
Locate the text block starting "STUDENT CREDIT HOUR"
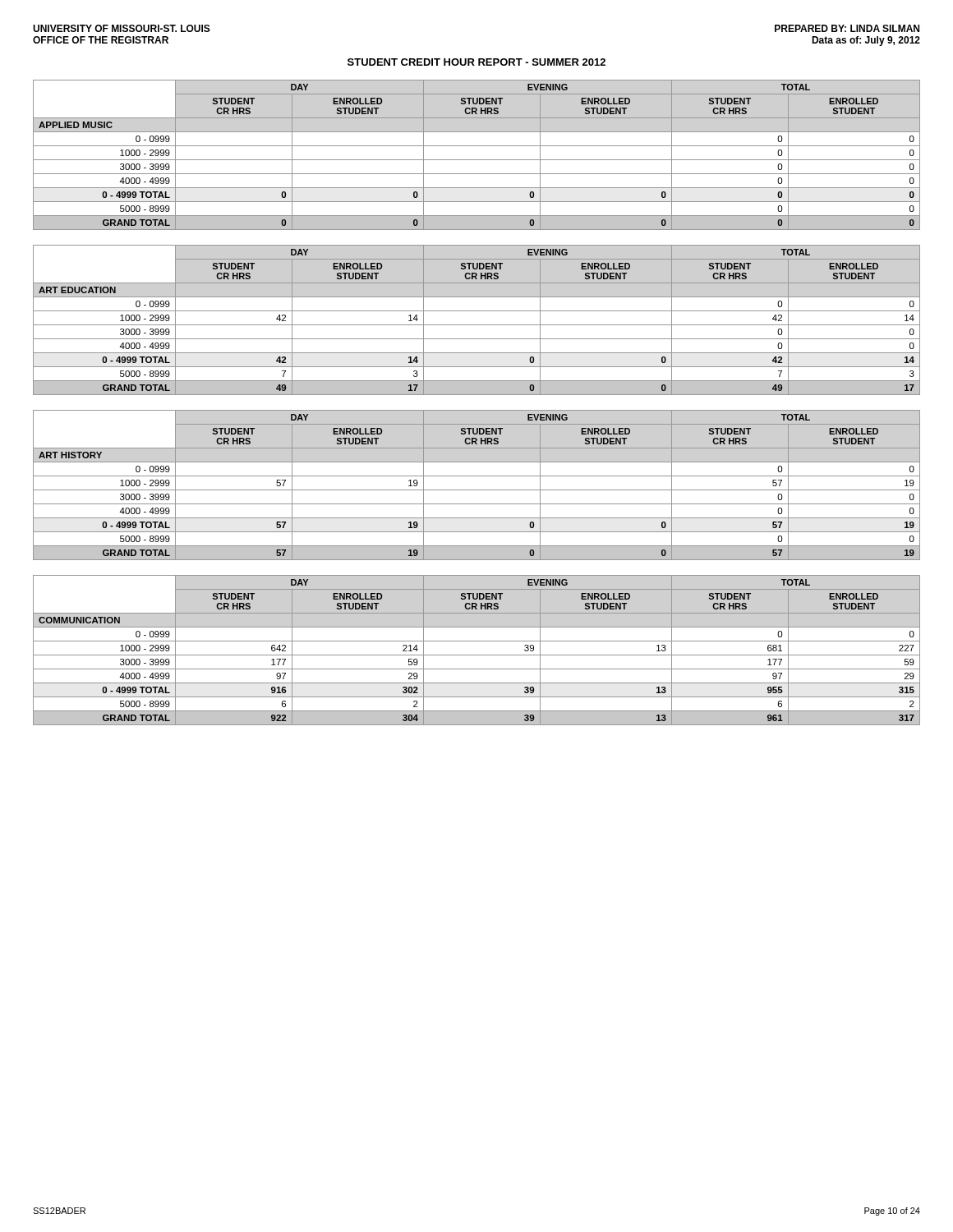pos(476,62)
